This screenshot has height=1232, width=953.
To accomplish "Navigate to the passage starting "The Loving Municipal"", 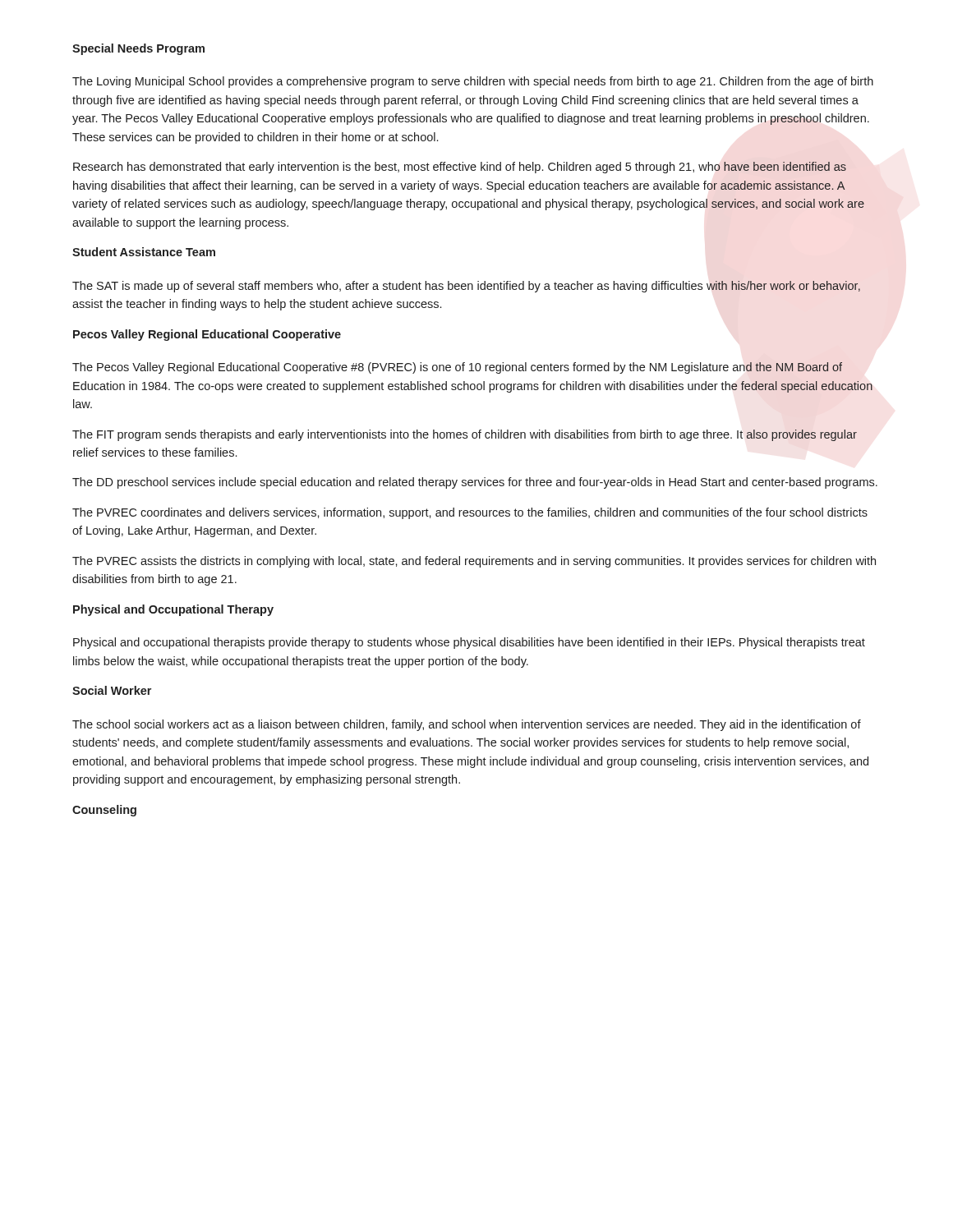I will pos(476,110).
